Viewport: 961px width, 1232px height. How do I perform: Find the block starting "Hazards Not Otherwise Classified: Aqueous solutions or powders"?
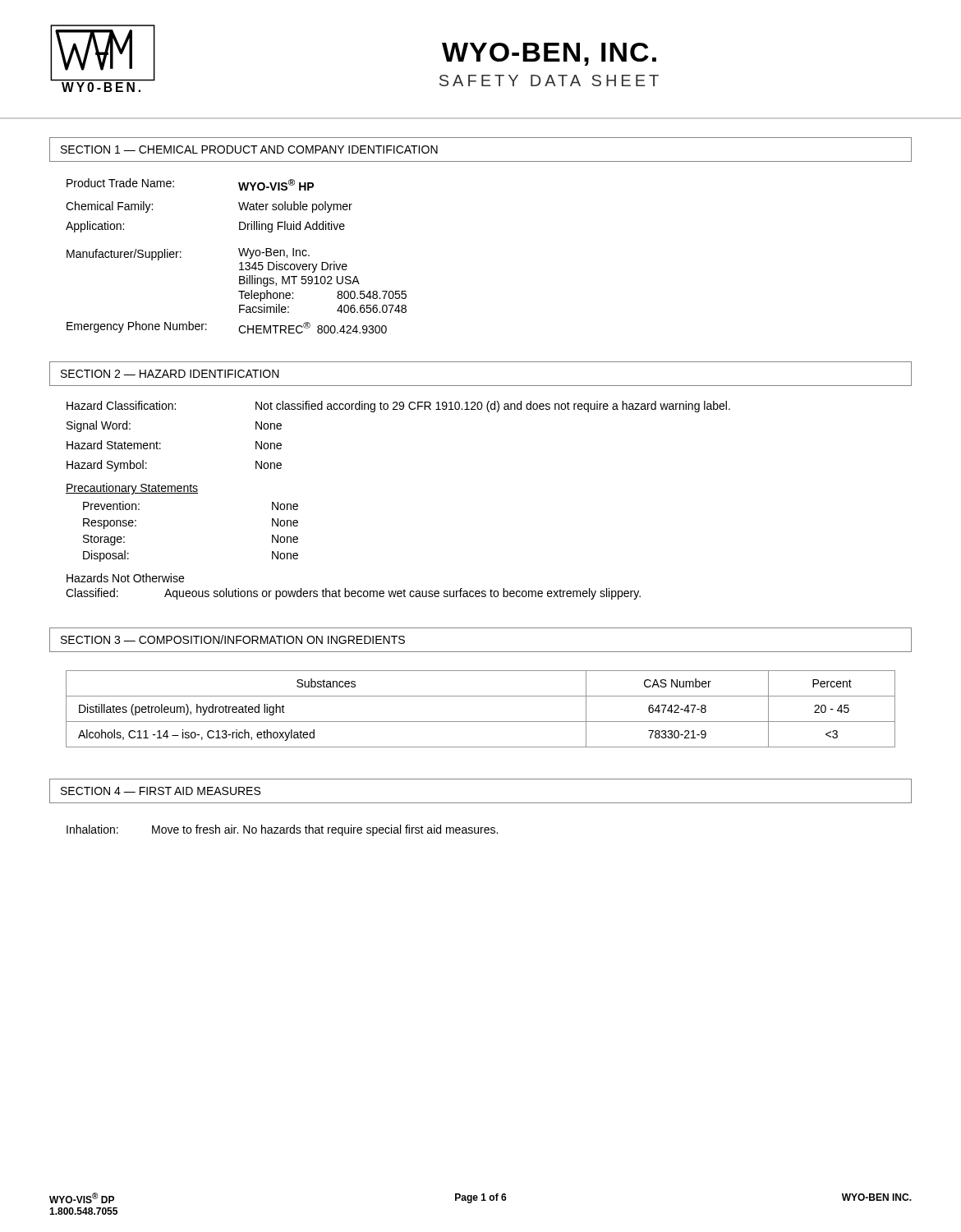pos(480,586)
